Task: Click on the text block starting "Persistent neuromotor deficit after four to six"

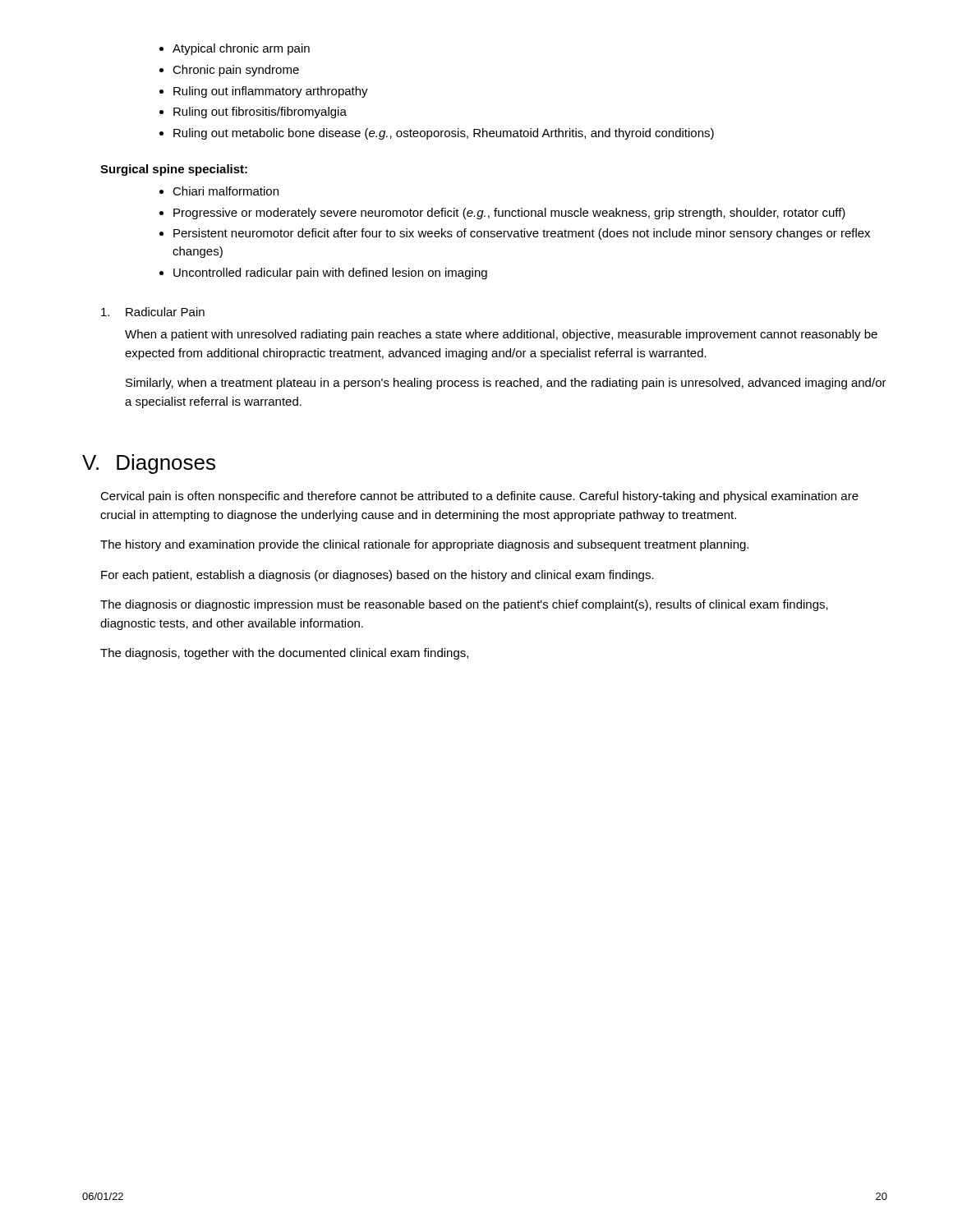Action: (521, 242)
